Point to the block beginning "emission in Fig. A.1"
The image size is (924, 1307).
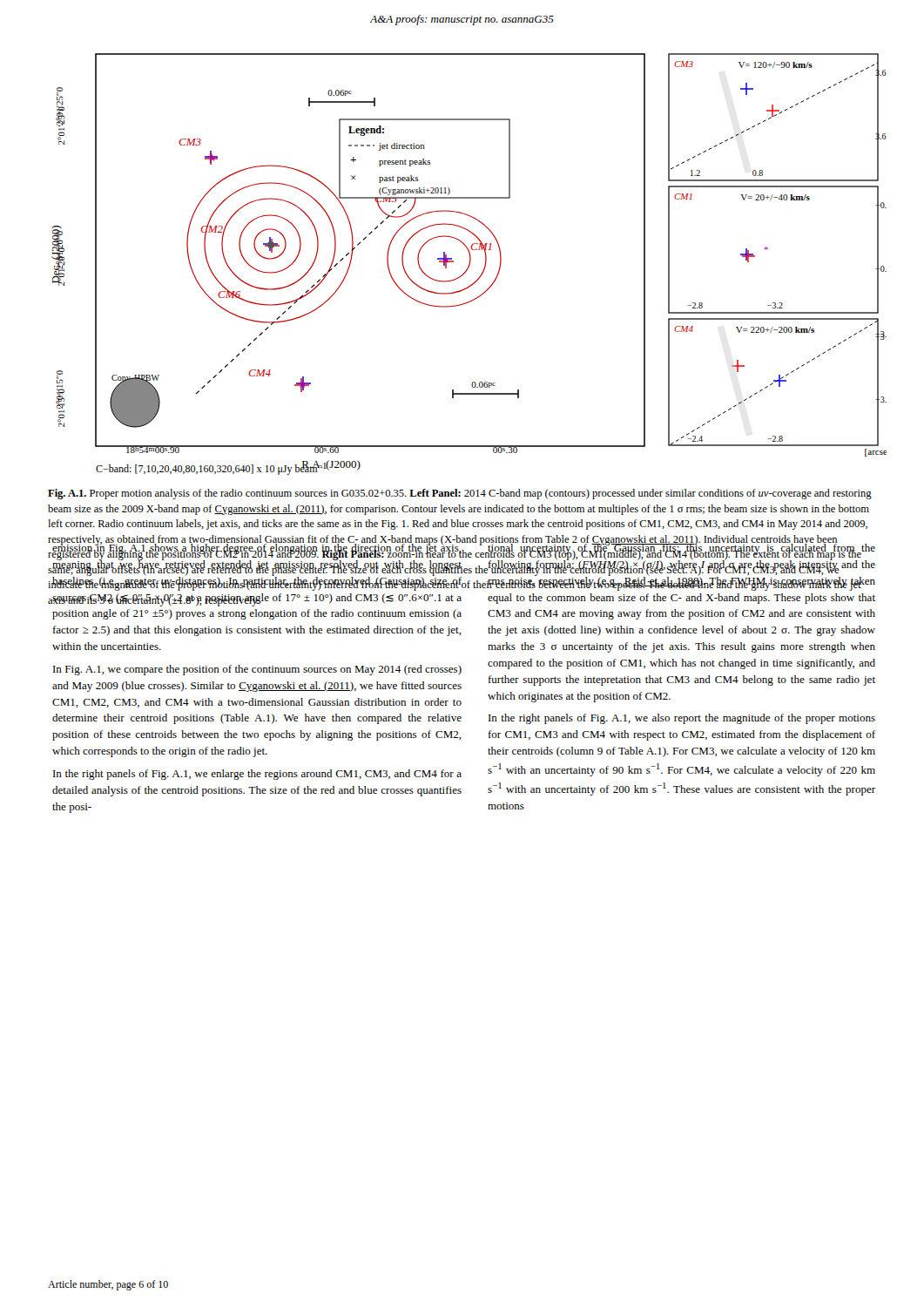[x=257, y=678]
